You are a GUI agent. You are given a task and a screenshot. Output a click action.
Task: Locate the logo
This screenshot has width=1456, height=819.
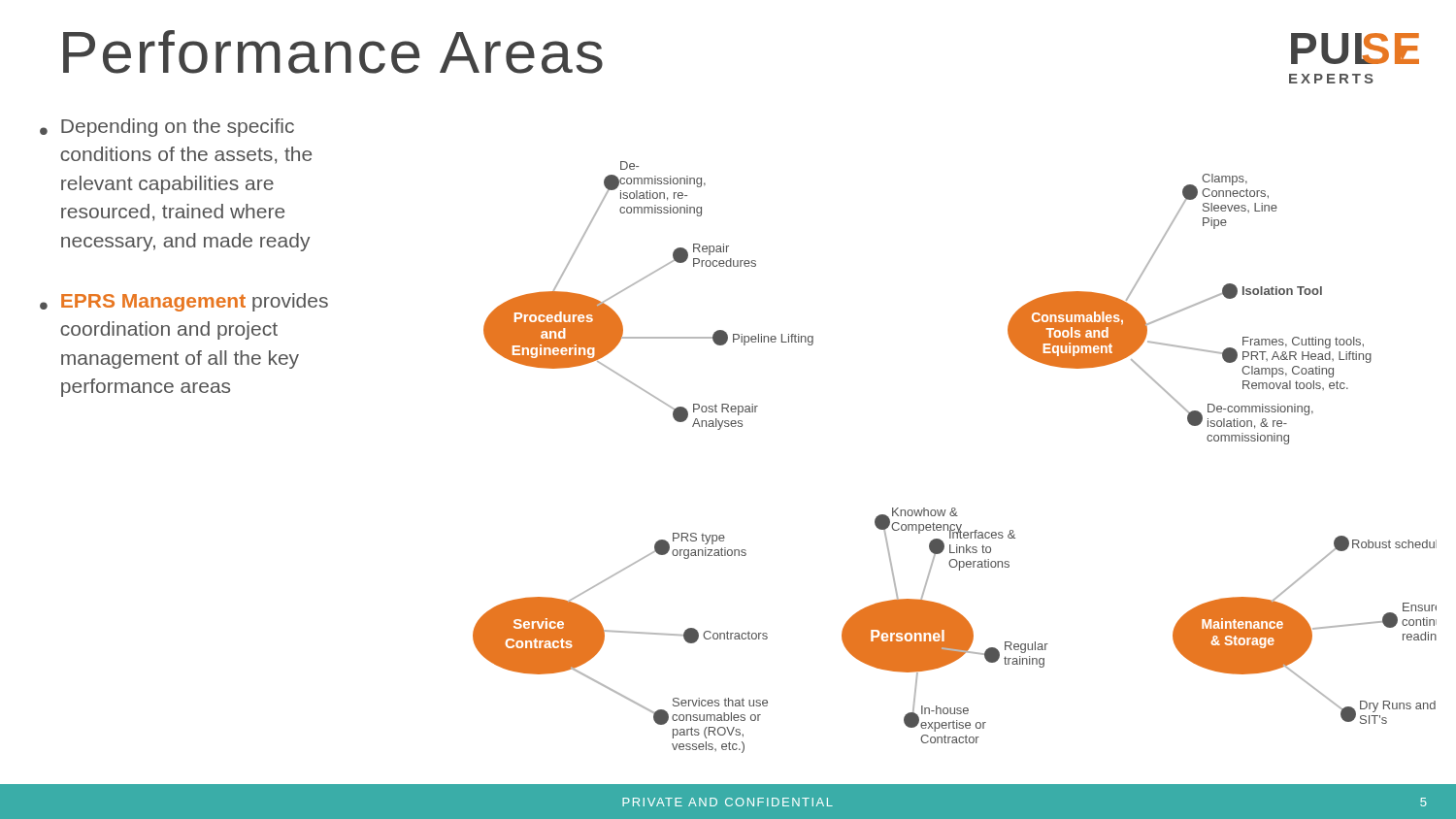point(1351,52)
